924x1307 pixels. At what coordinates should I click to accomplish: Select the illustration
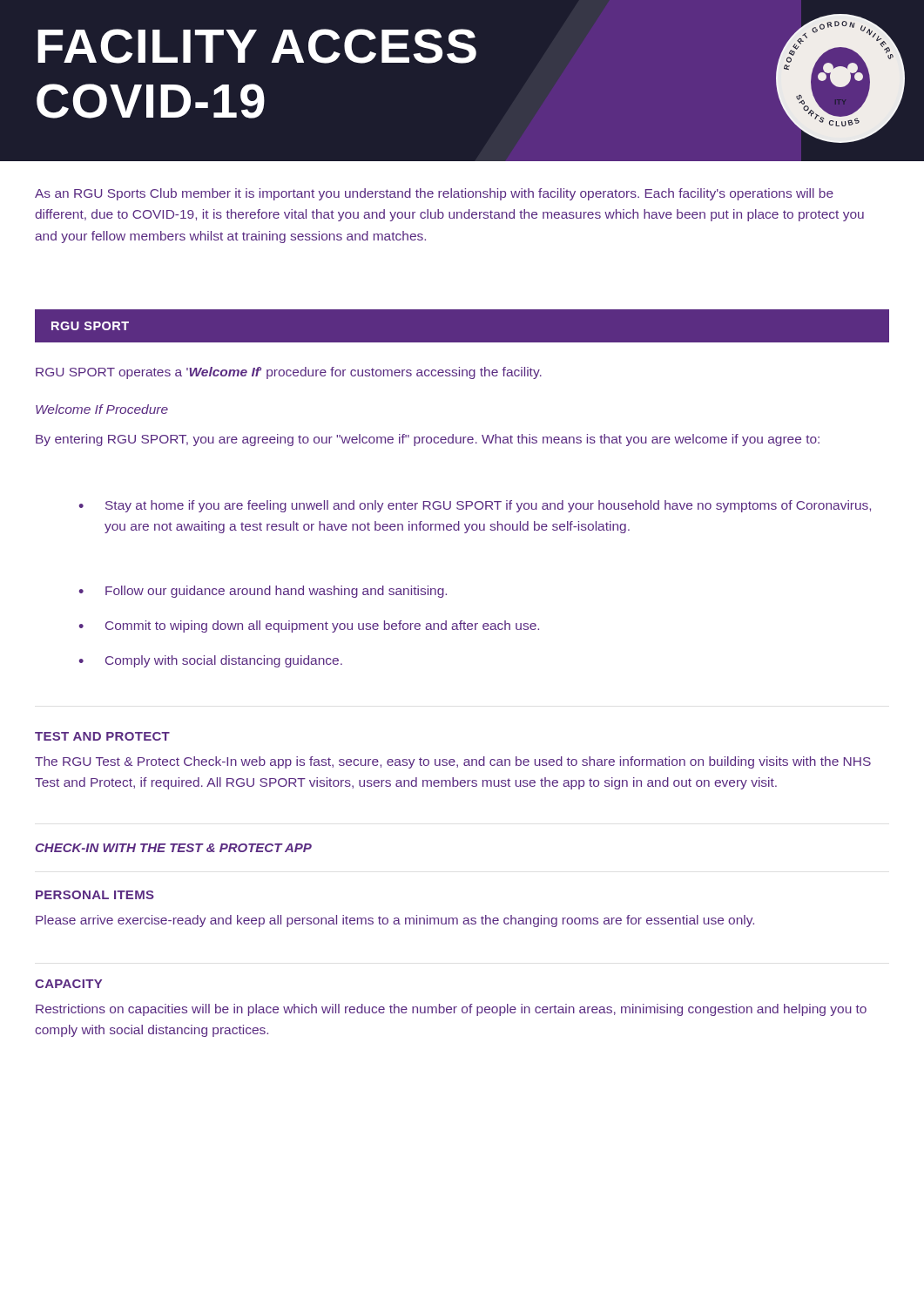(462, 81)
